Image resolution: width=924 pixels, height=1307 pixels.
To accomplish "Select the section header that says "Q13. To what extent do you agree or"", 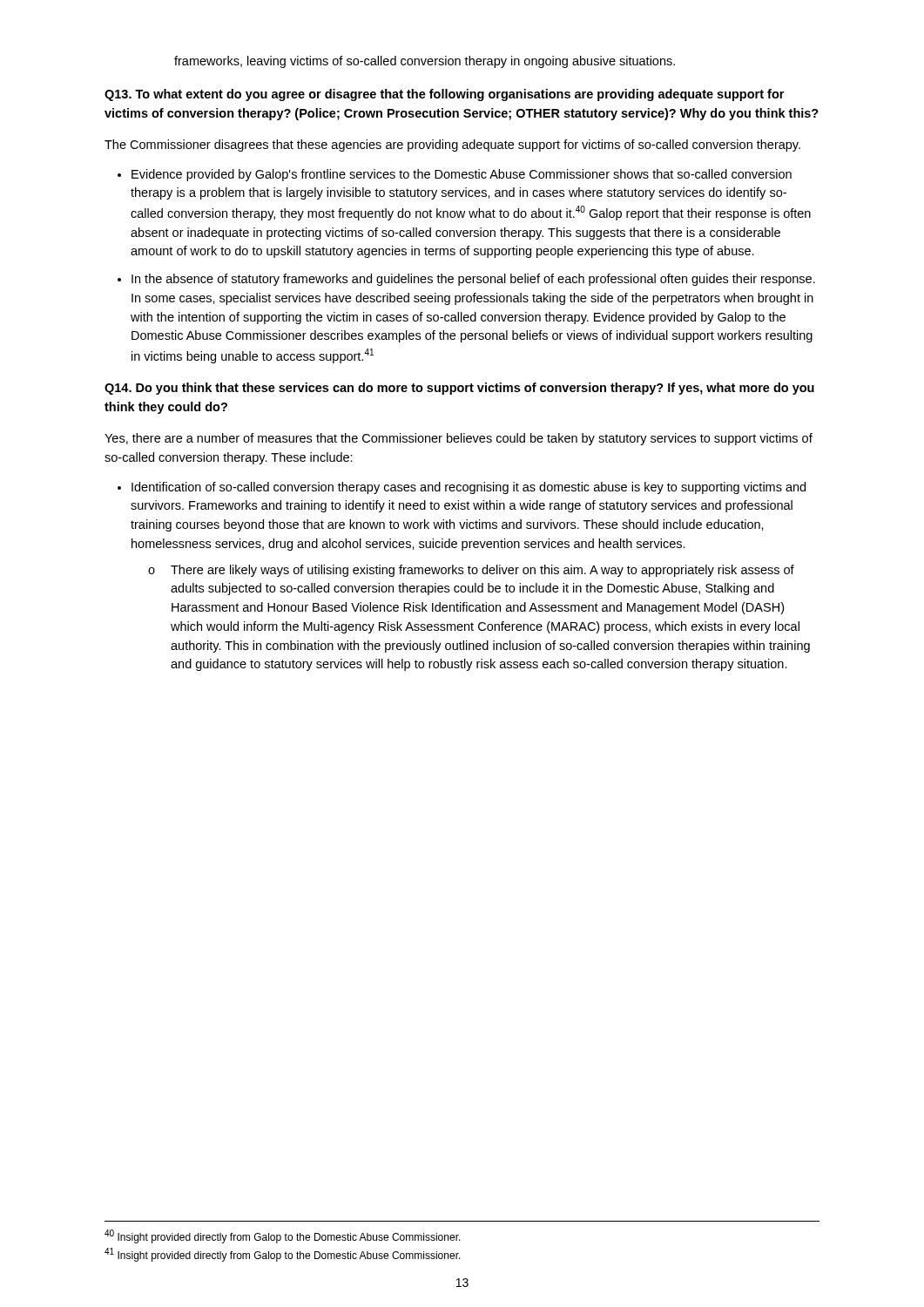I will click(462, 104).
